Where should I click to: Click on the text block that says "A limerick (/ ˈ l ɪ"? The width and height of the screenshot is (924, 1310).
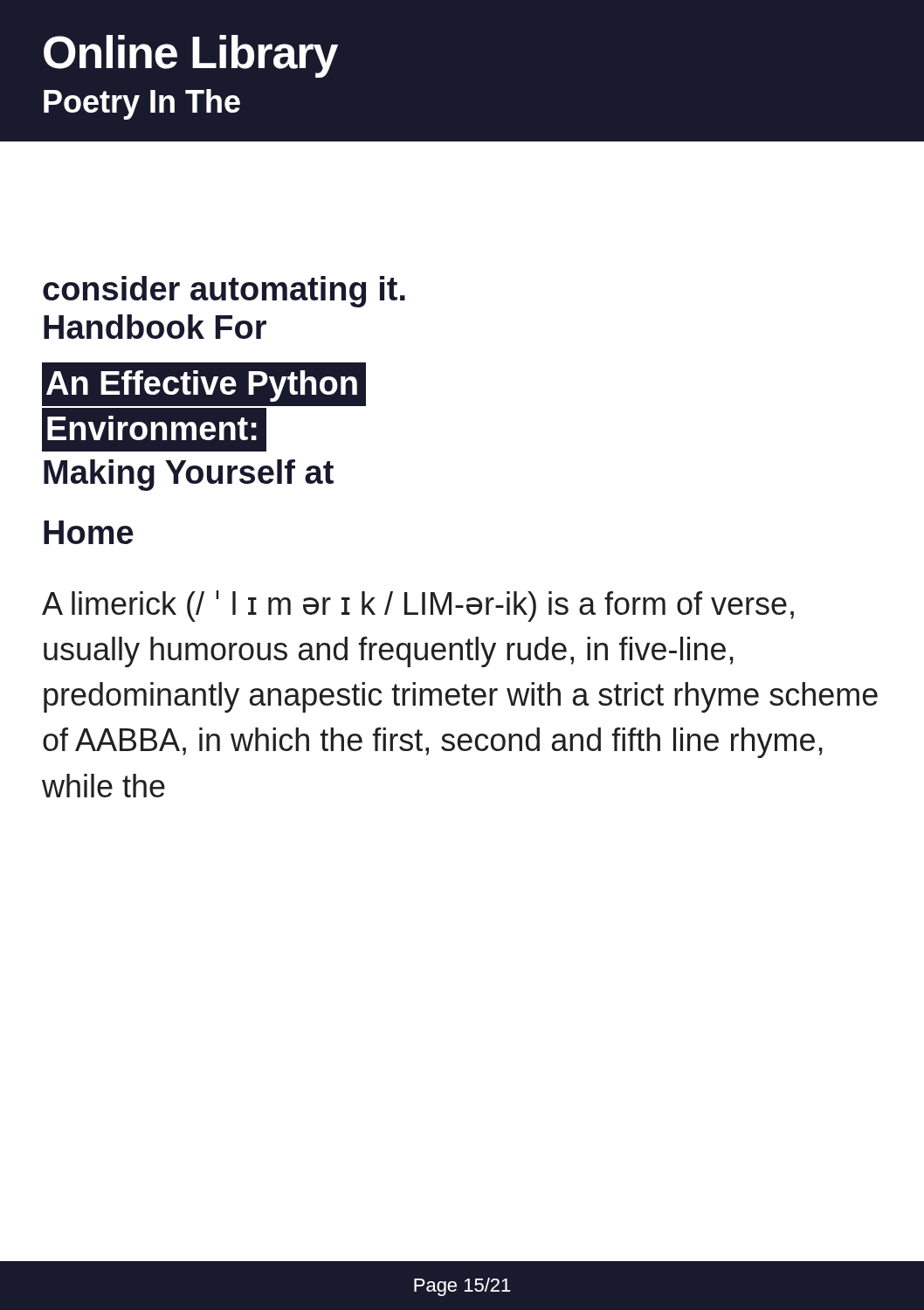(460, 695)
